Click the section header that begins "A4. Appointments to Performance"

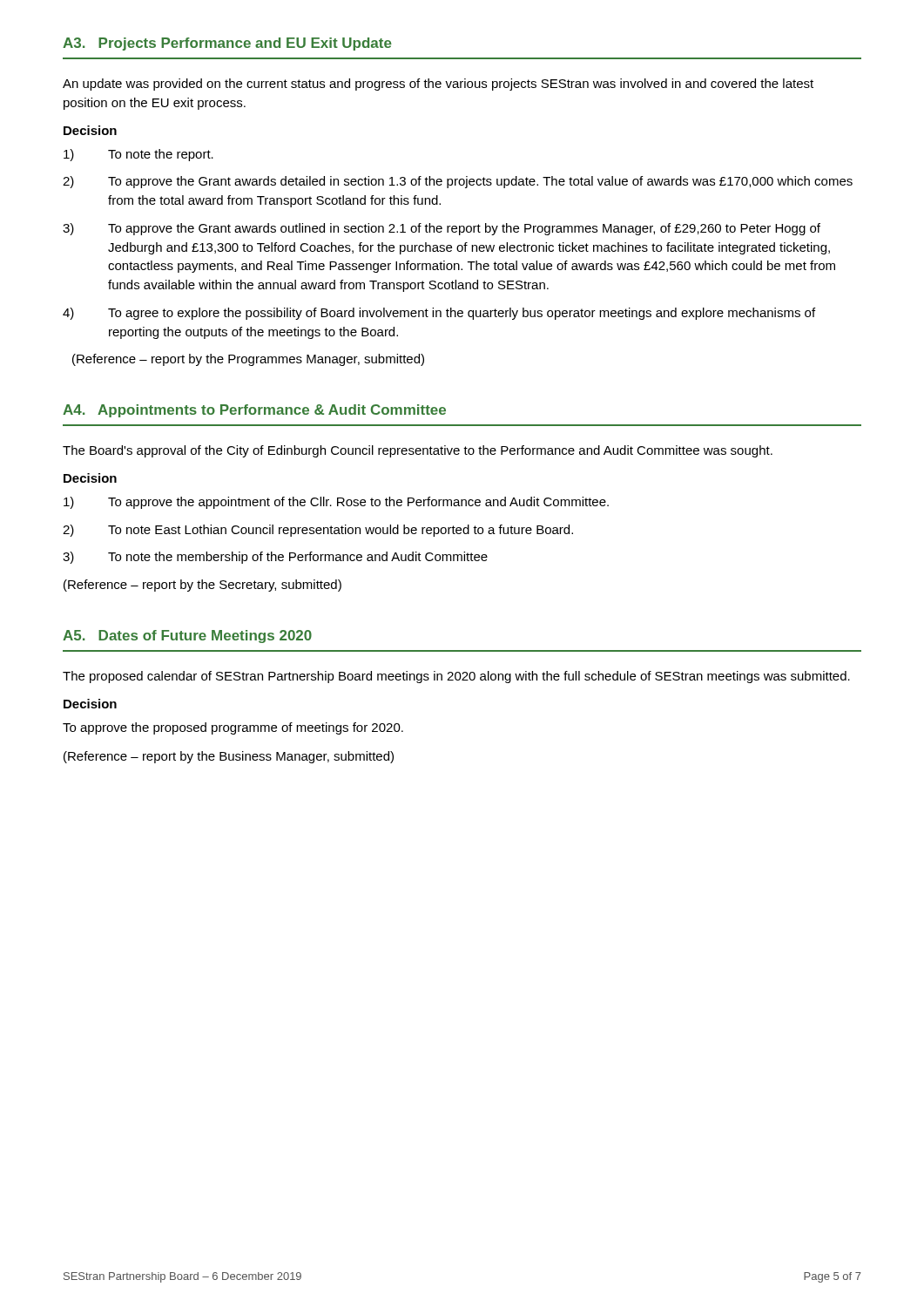point(462,414)
